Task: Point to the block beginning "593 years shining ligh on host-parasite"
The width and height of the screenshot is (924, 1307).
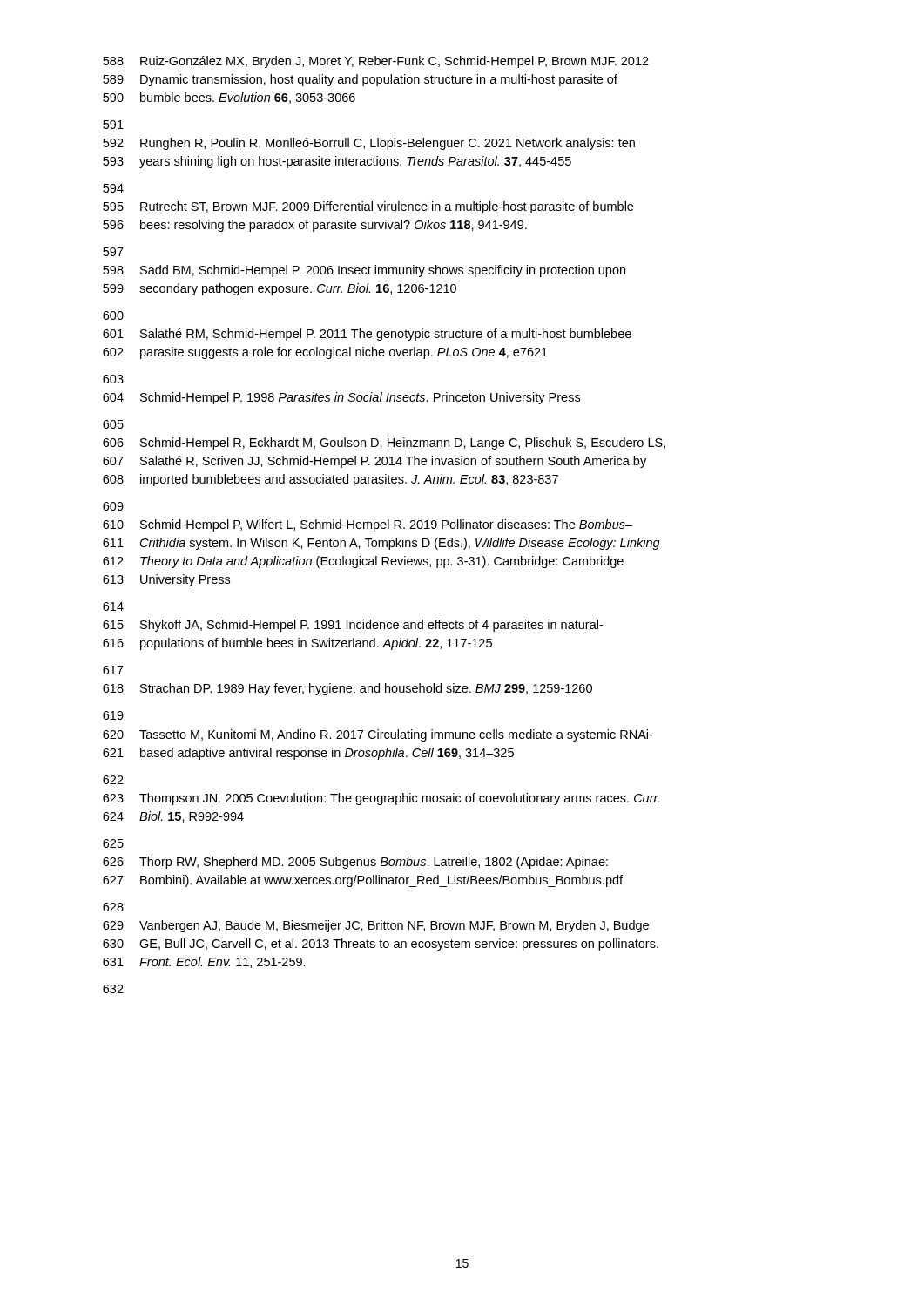Action: 471,162
